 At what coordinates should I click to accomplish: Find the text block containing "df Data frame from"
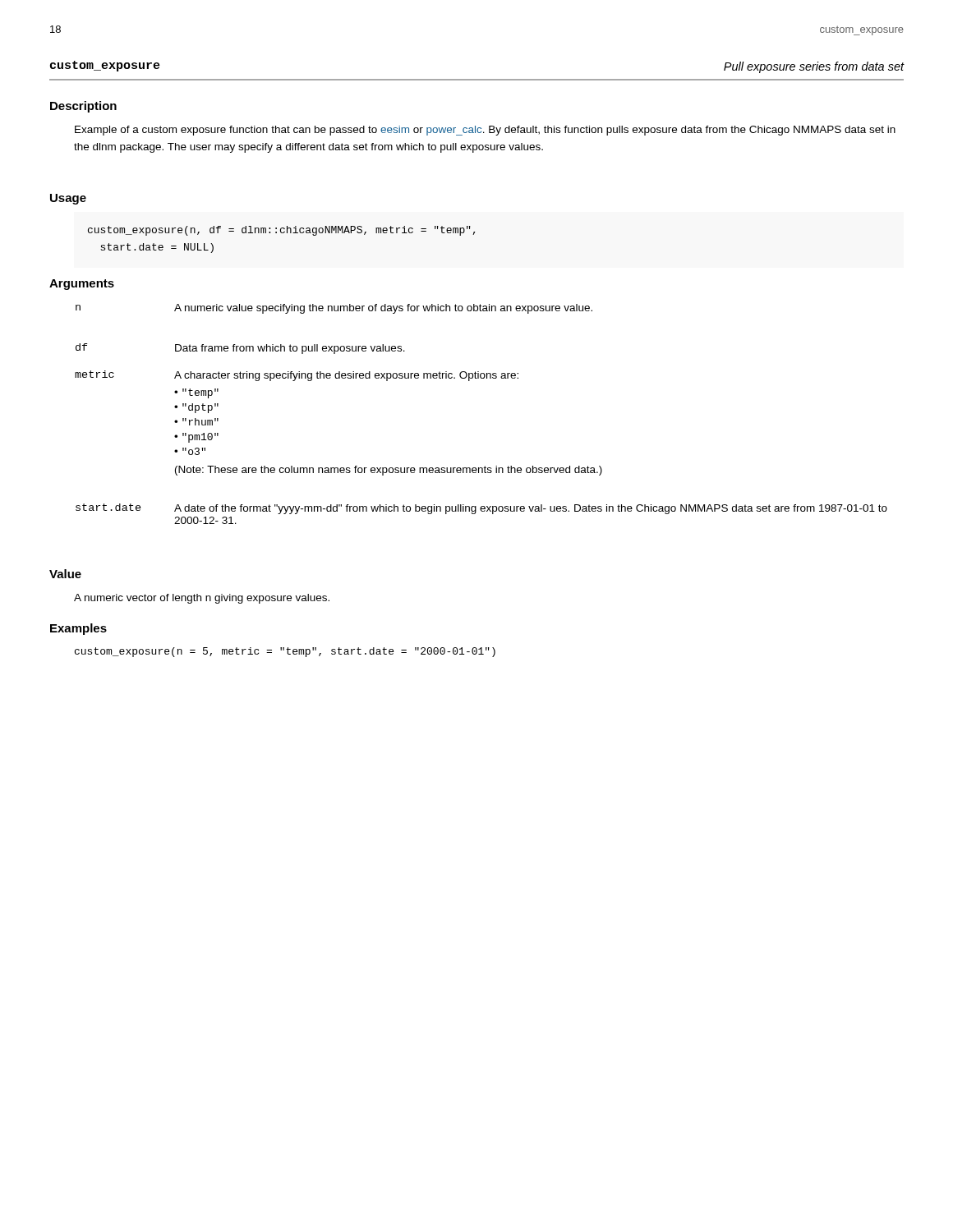[240, 349]
